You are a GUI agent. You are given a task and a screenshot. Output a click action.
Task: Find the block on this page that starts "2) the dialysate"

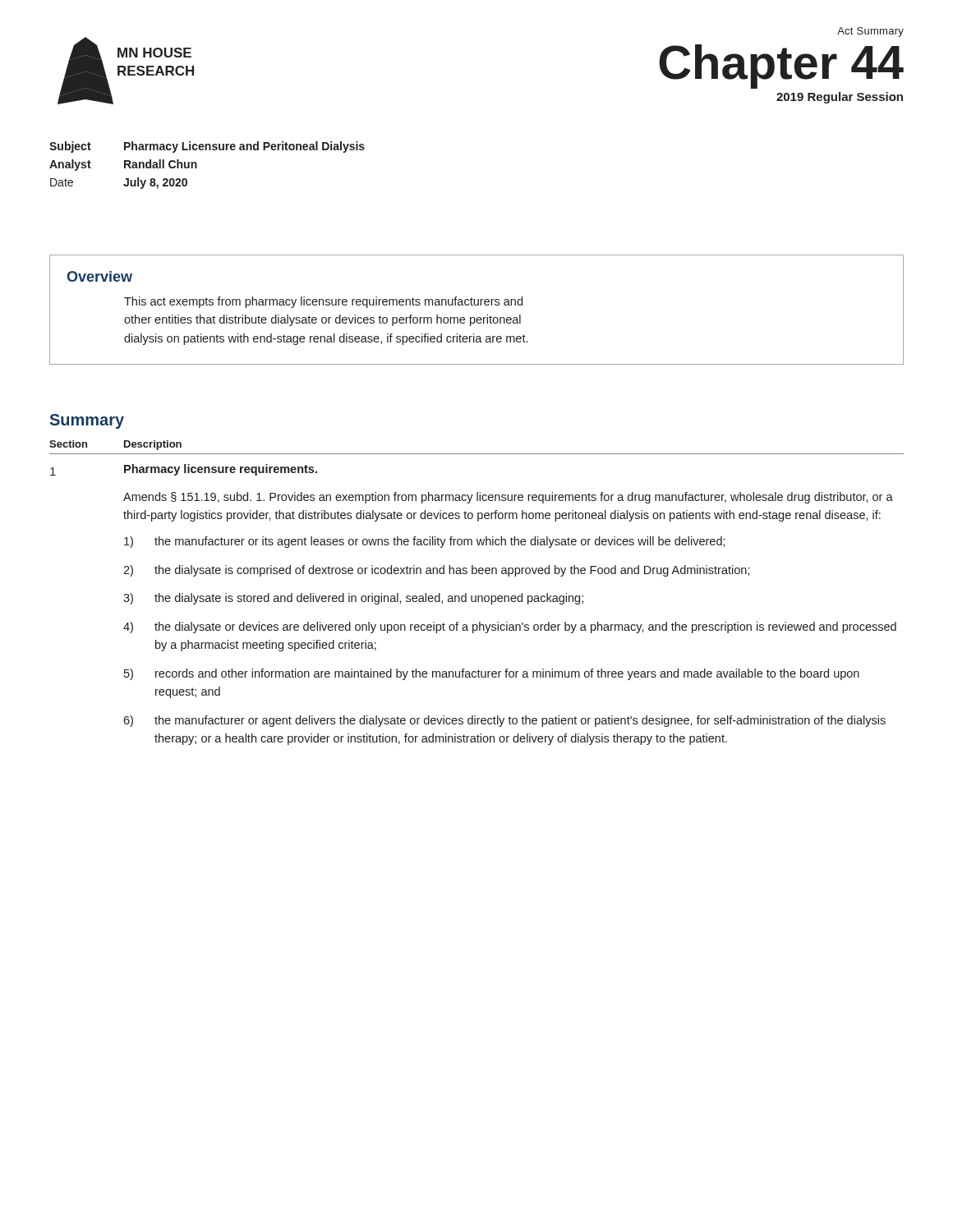click(x=513, y=570)
